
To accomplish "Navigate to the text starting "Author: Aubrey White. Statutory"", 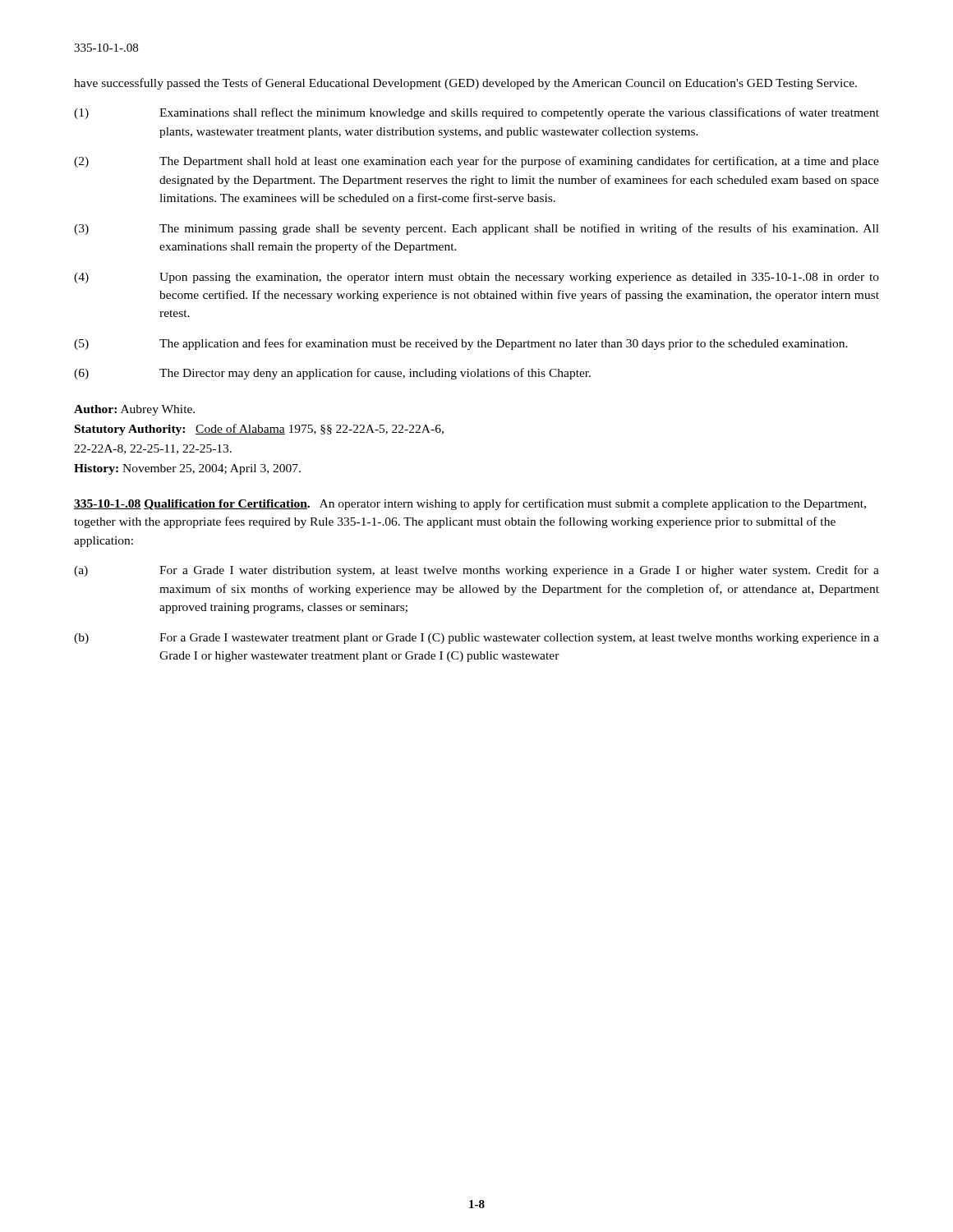I will (x=259, y=438).
